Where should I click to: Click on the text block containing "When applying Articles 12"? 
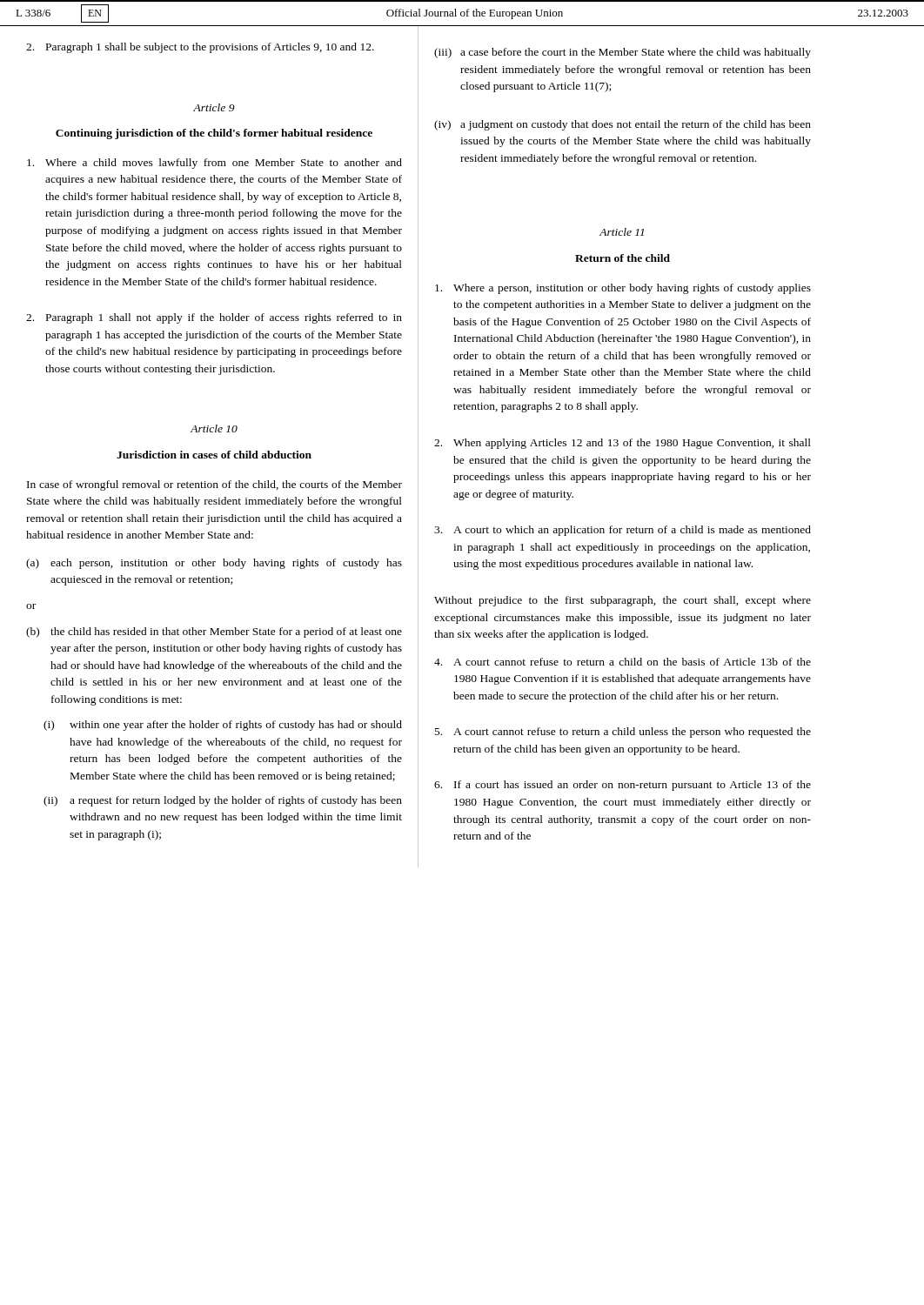(x=623, y=468)
